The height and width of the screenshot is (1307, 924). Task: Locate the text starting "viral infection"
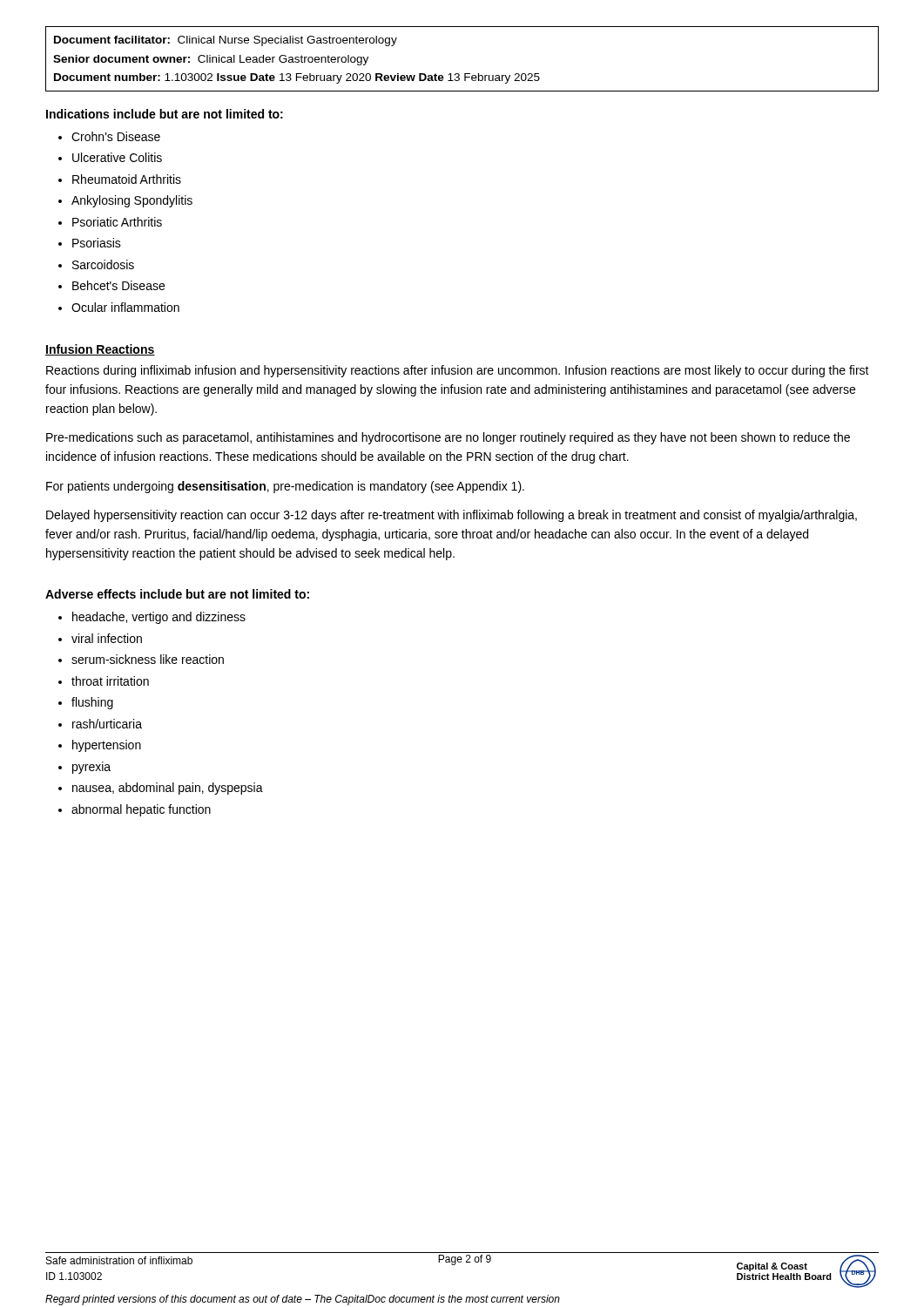point(107,639)
